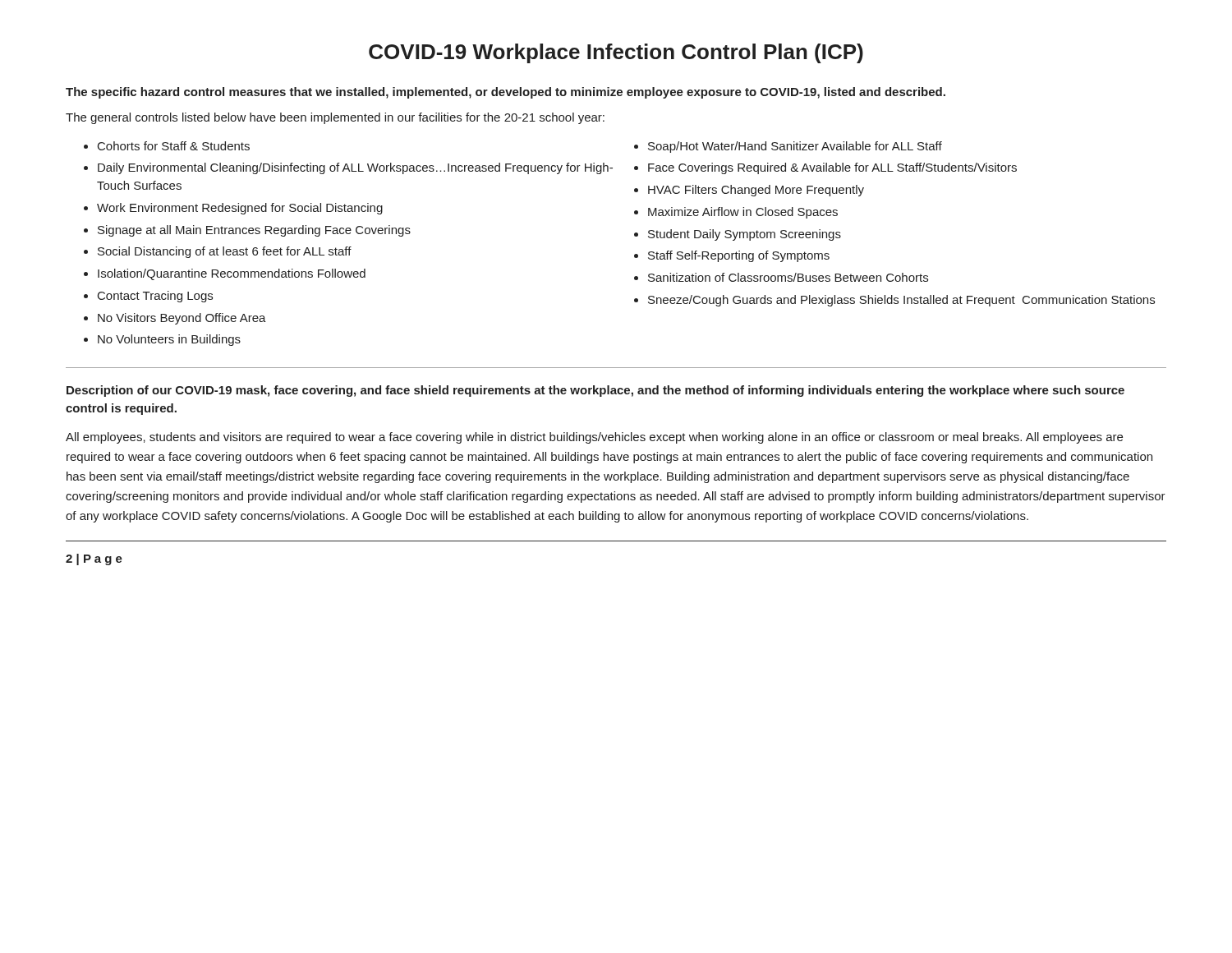The width and height of the screenshot is (1232, 953).
Task: Click on the region starting "Daily Environmental Cleaning/Disinfecting of ALL"
Action: (x=355, y=176)
